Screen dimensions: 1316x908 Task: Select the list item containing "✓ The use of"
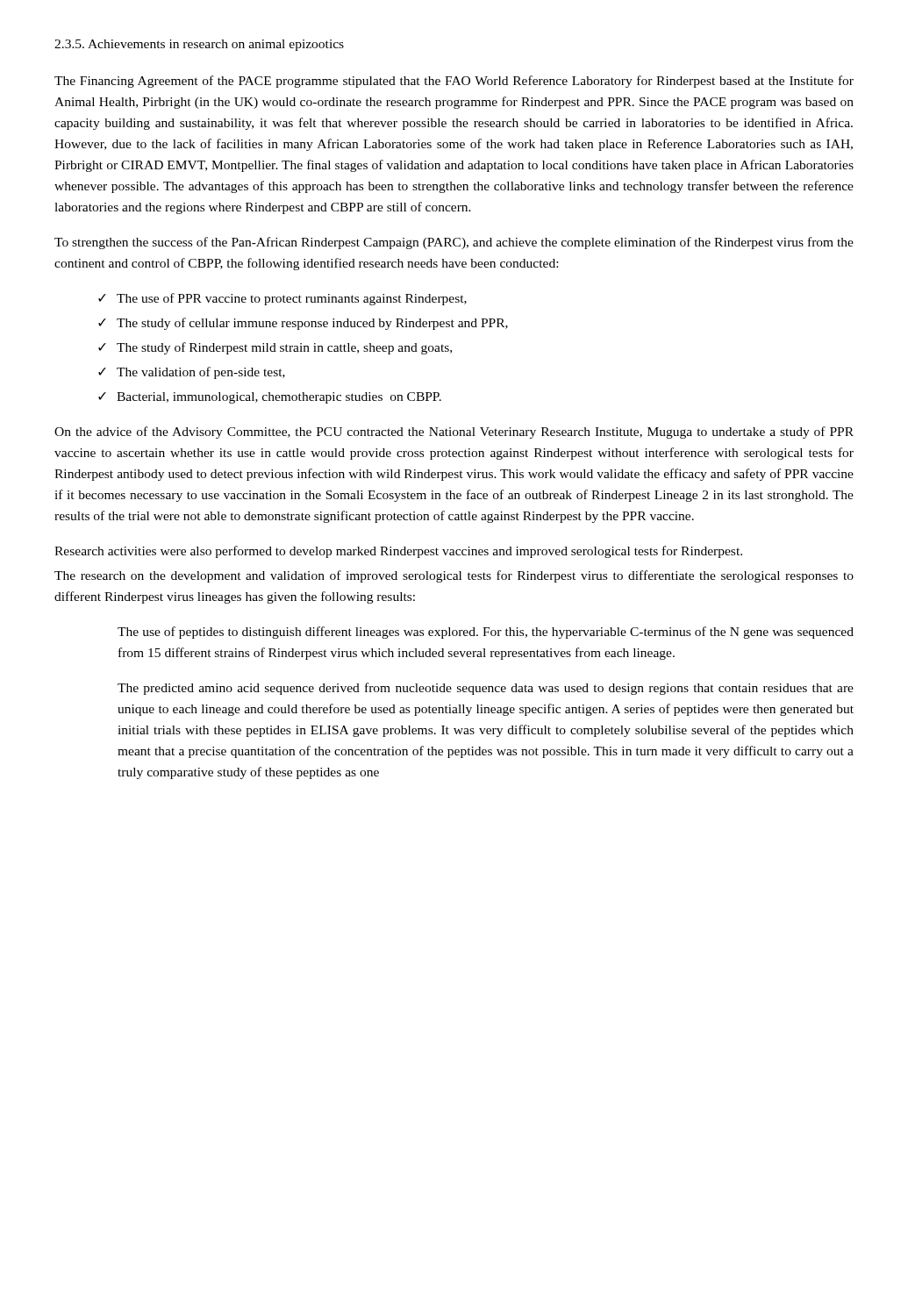click(282, 298)
